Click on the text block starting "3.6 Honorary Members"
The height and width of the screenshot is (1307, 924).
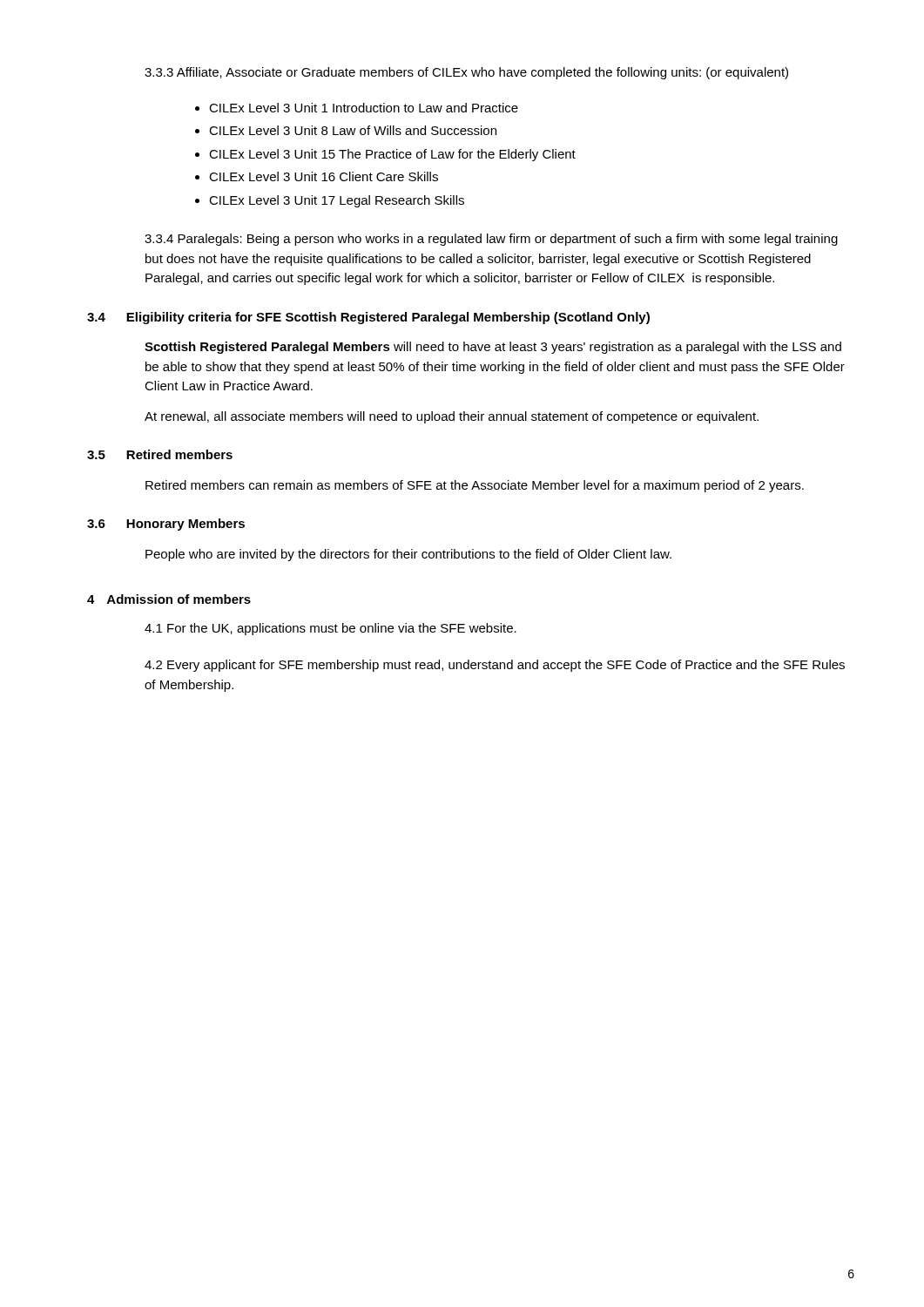point(166,524)
